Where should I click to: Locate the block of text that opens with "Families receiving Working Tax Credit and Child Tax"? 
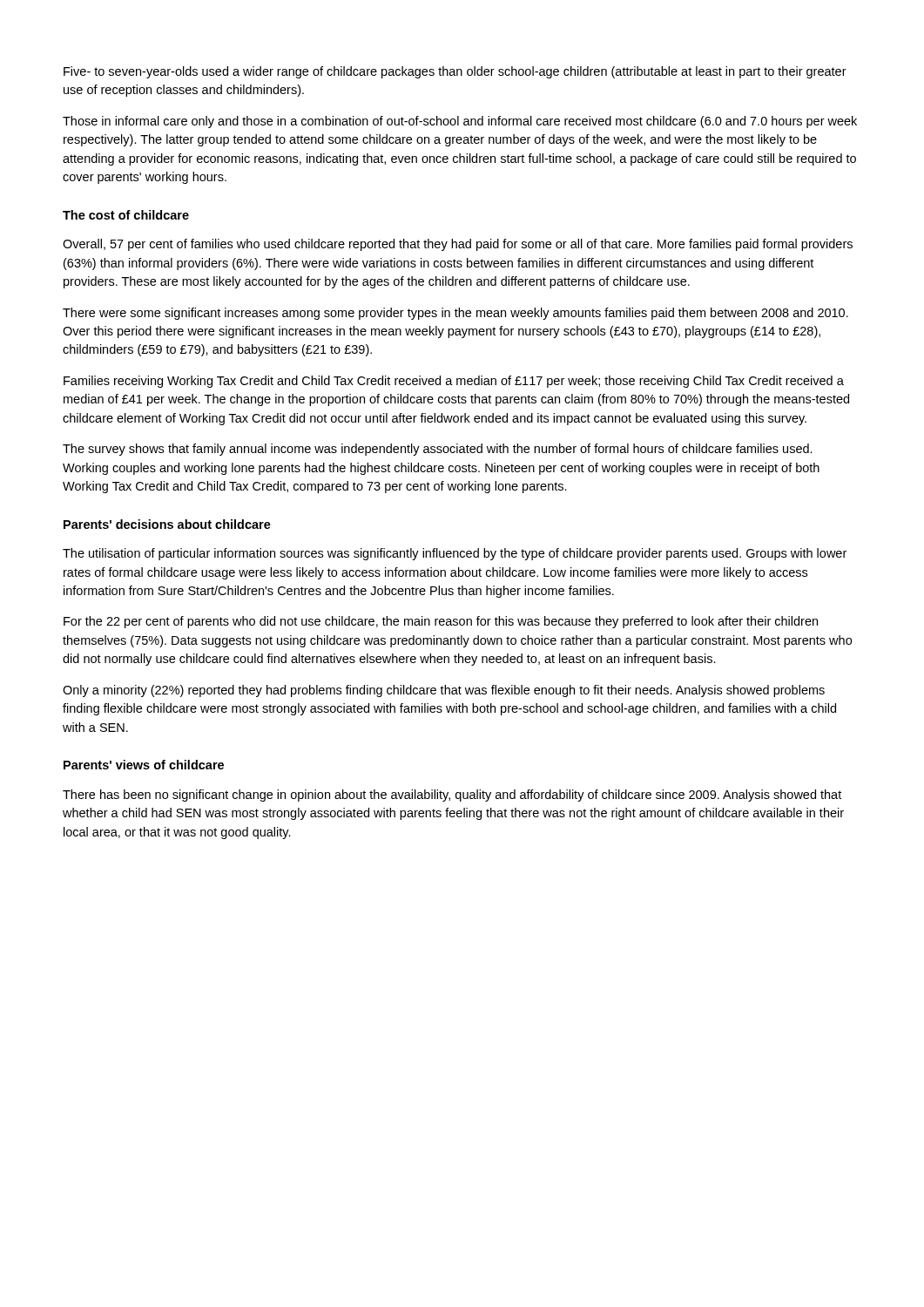click(456, 399)
